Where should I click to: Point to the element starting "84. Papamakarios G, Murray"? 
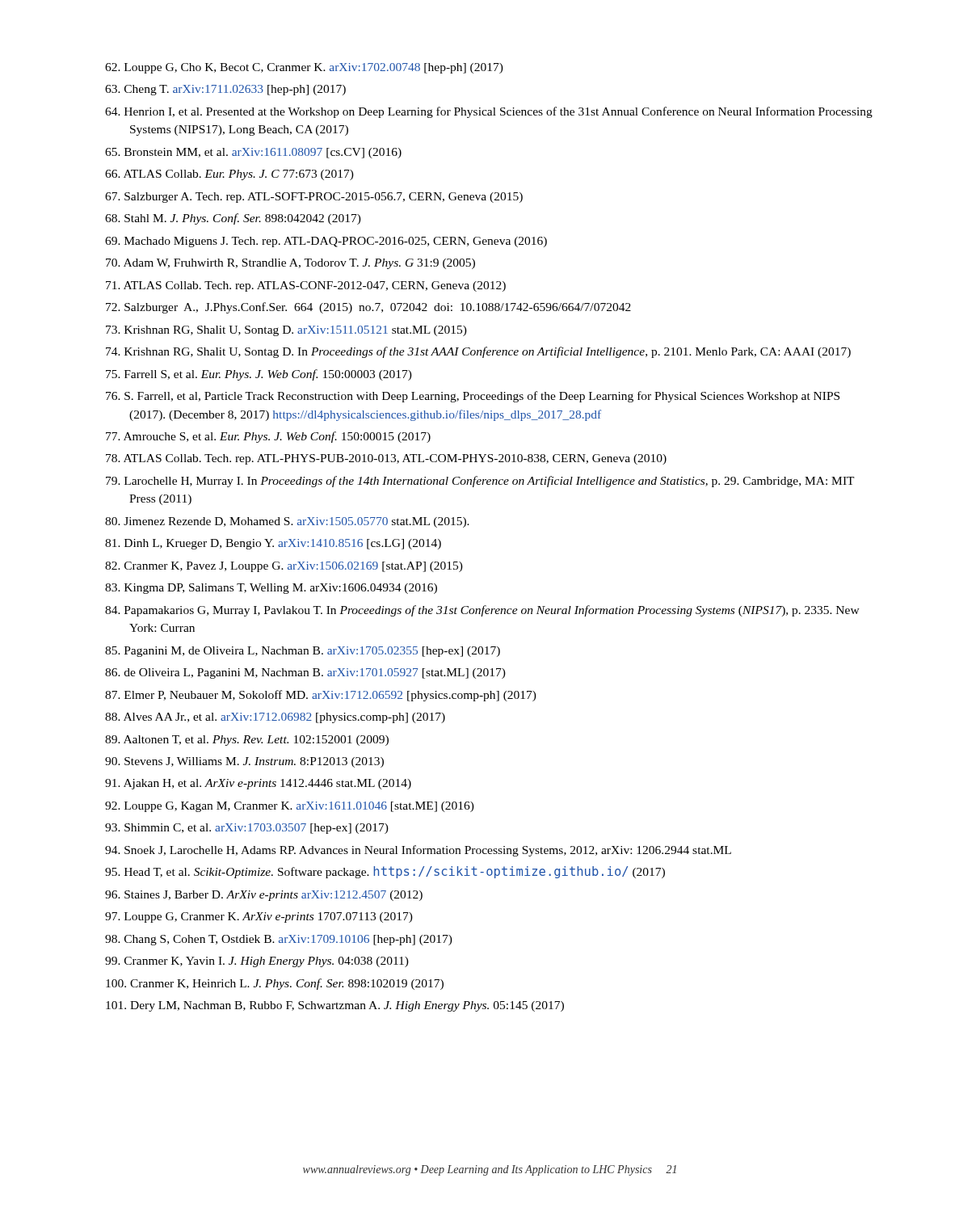[482, 618]
